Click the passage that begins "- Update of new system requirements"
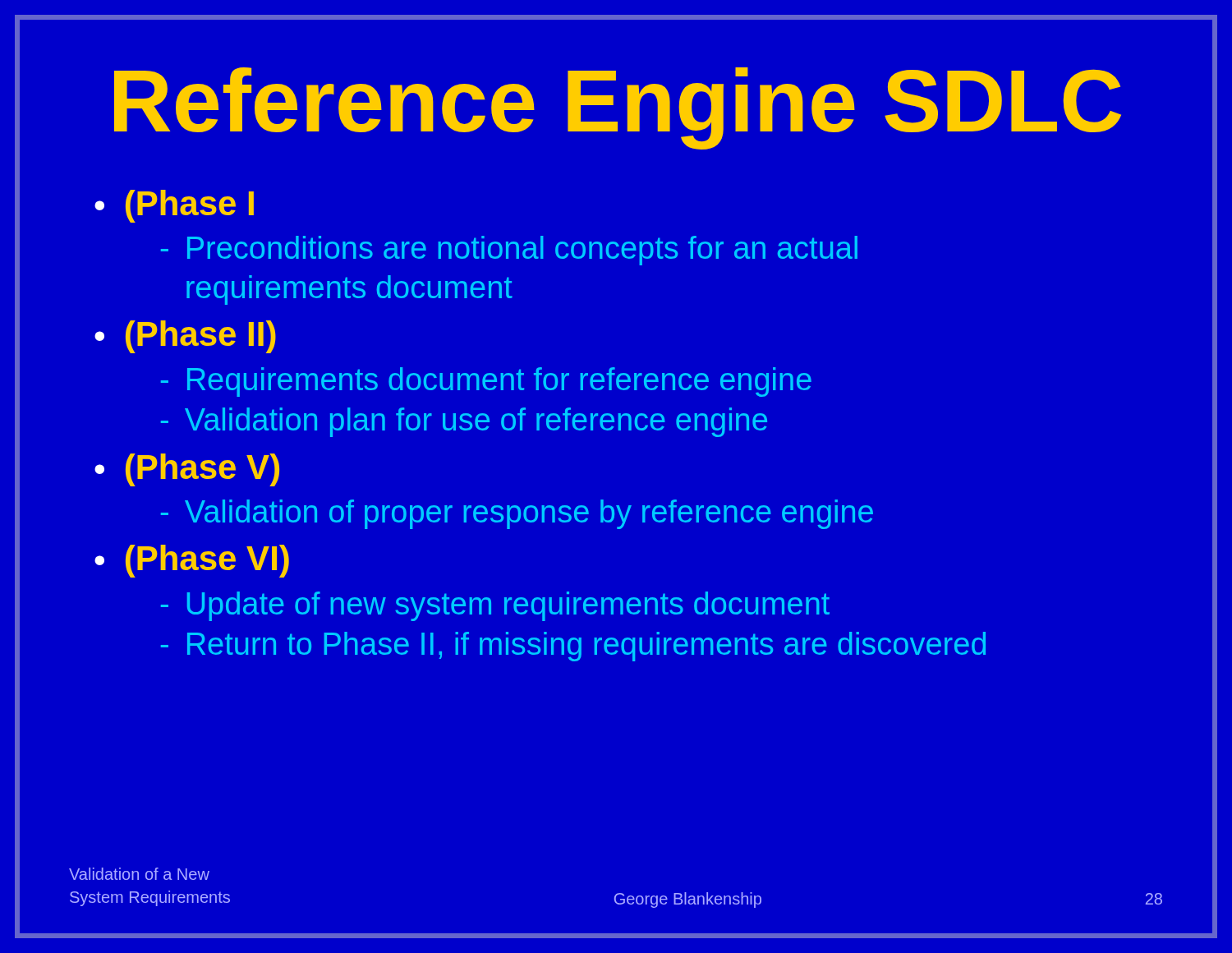 coord(495,604)
